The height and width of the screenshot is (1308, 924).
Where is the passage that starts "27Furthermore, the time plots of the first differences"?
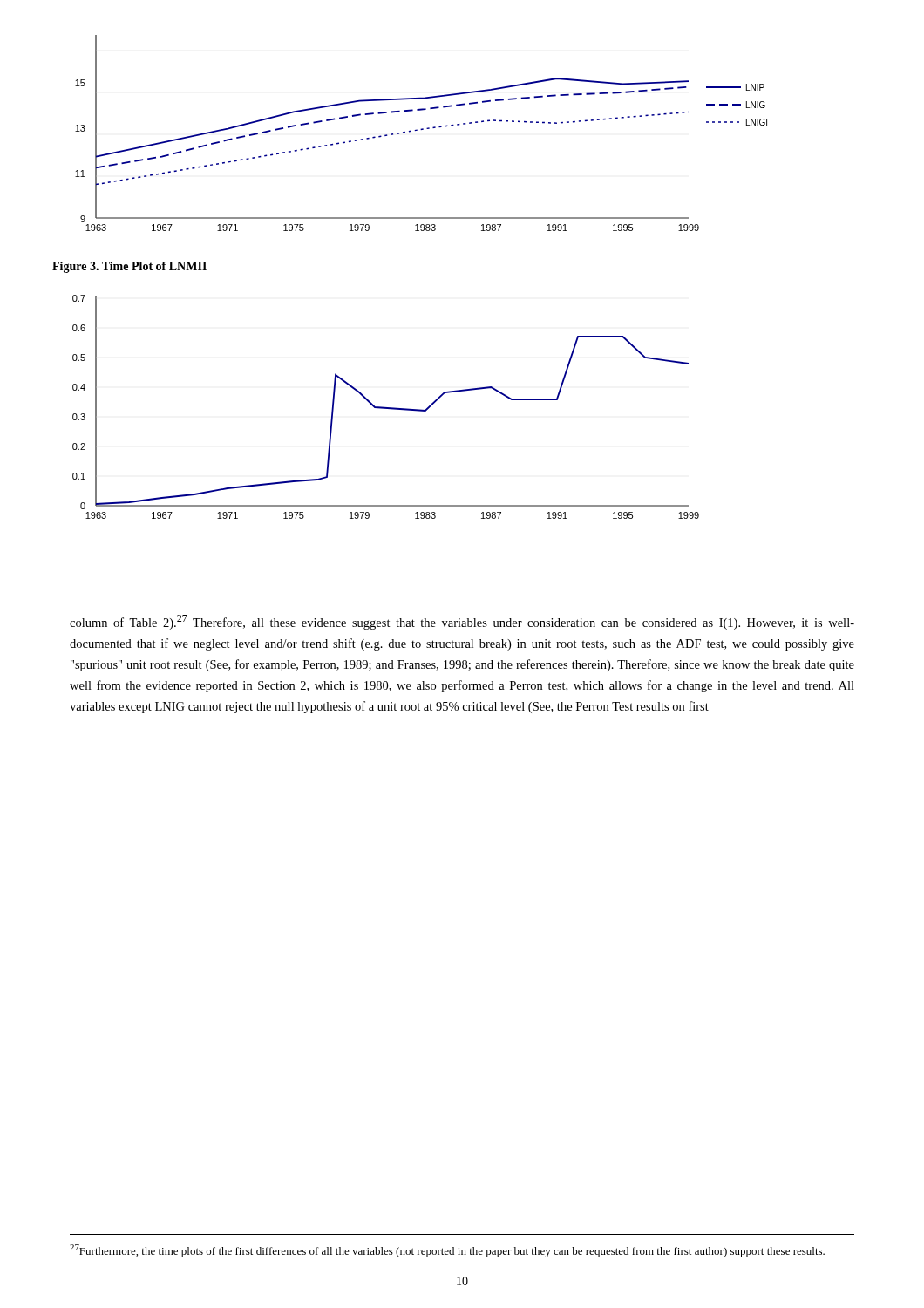point(448,1250)
